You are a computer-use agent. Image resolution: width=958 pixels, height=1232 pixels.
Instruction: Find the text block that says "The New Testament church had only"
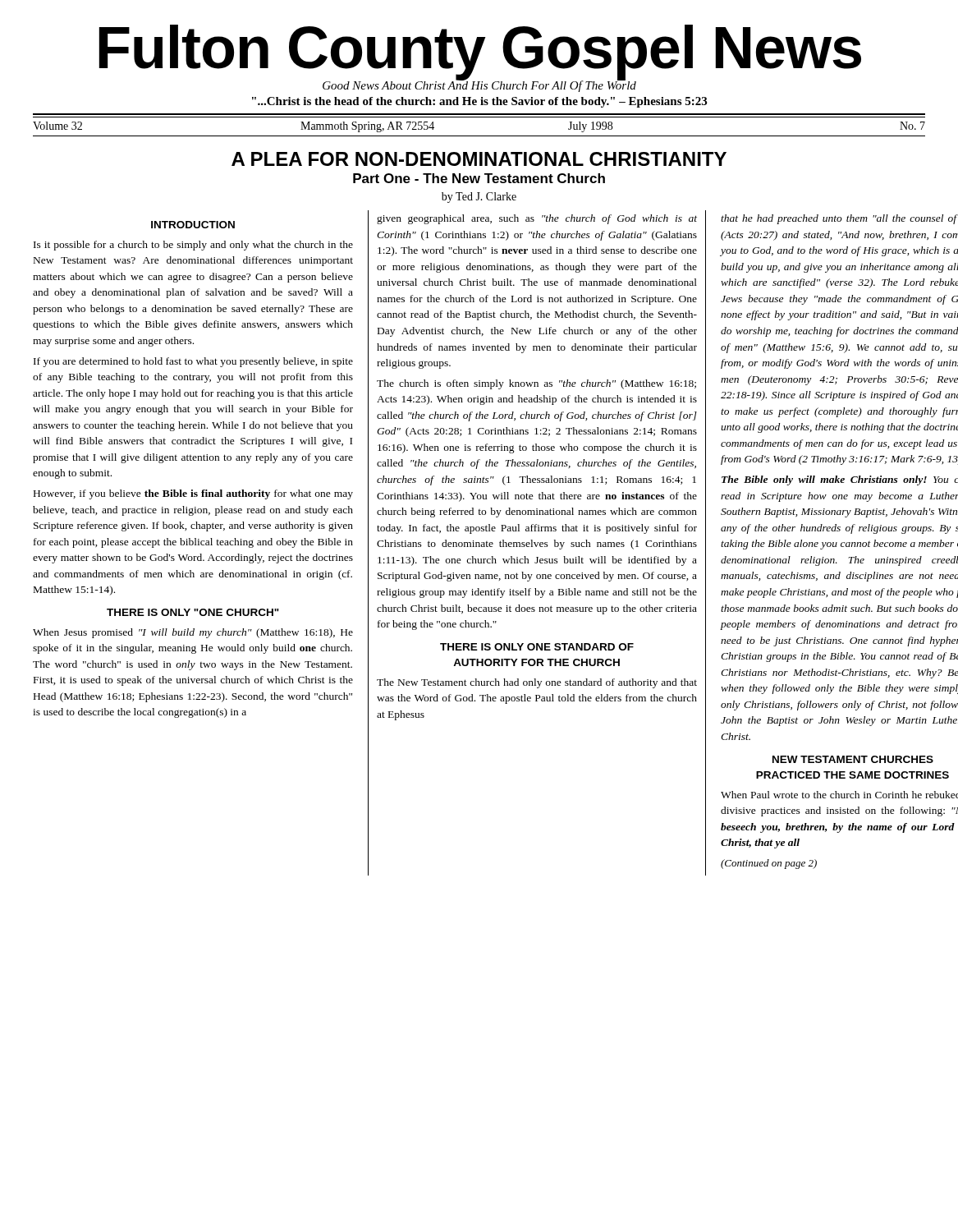pyautogui.click(x=537, y=698)
